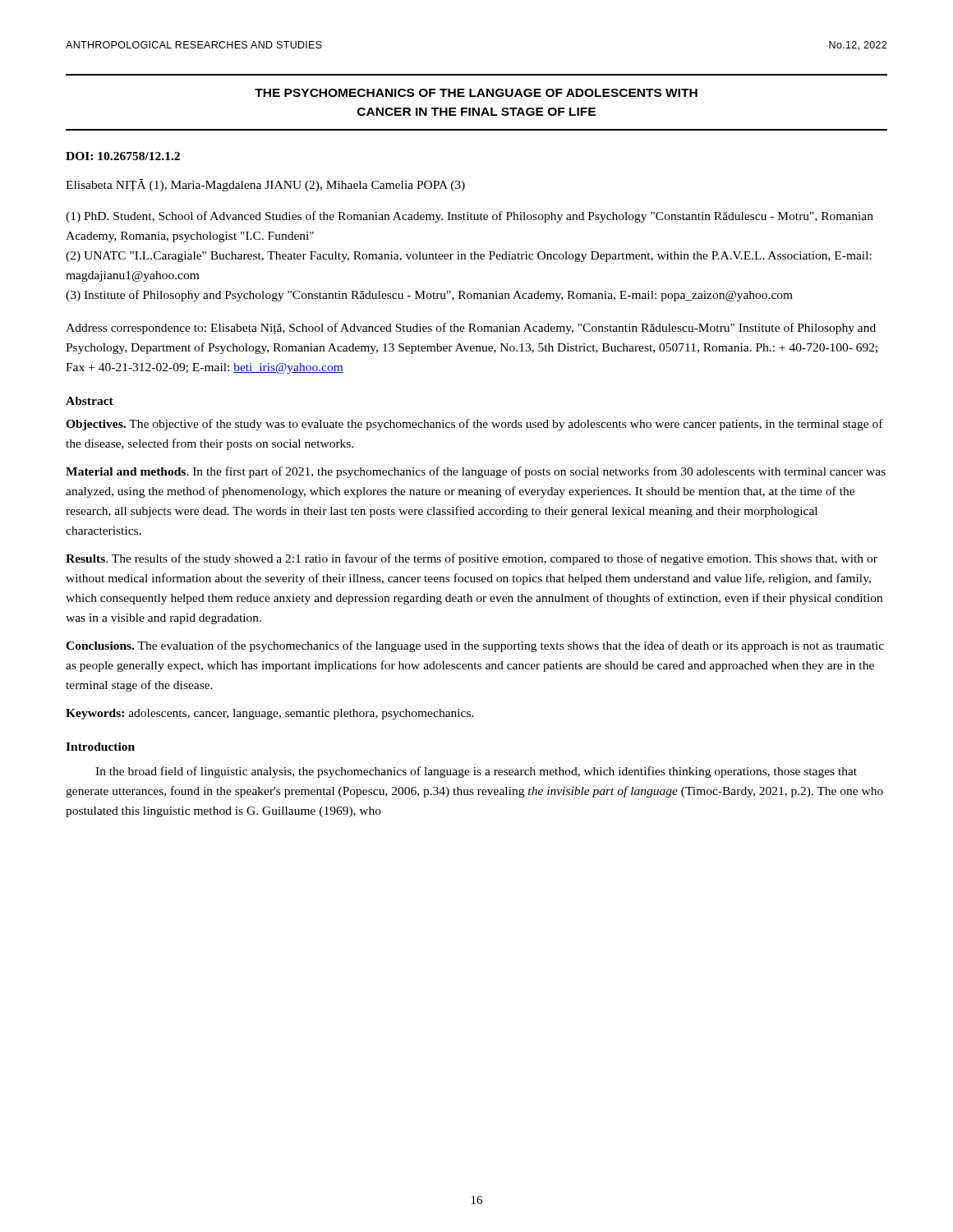
Task: Click on the region starting "THE PSYCHOMECHANICS OF THE LANGUAGE OF ADOLESCENTS WITHCANCER"
Action: [x=476, y=102]
